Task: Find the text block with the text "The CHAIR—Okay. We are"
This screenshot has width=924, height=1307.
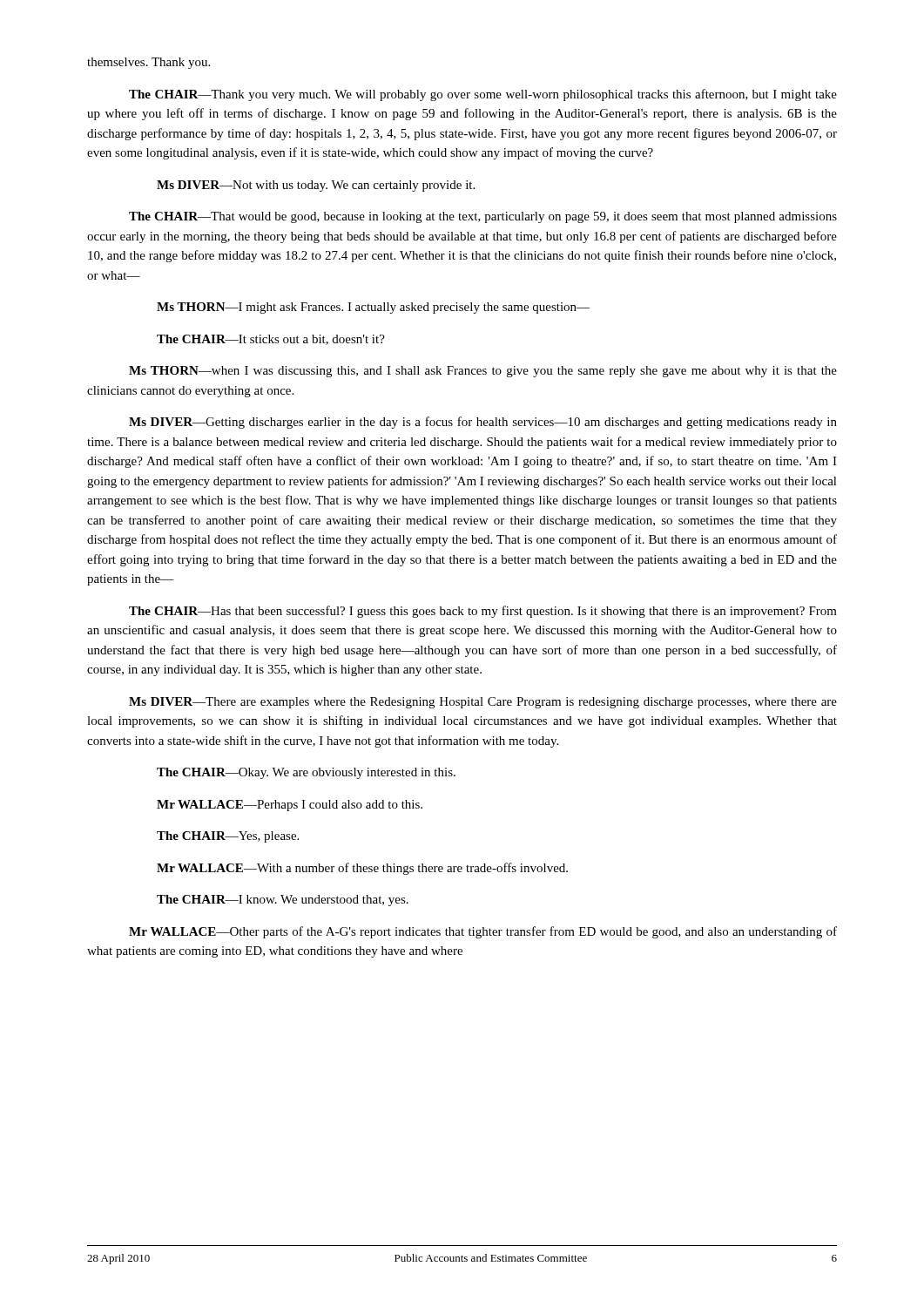Action: (x=306, y=772)
